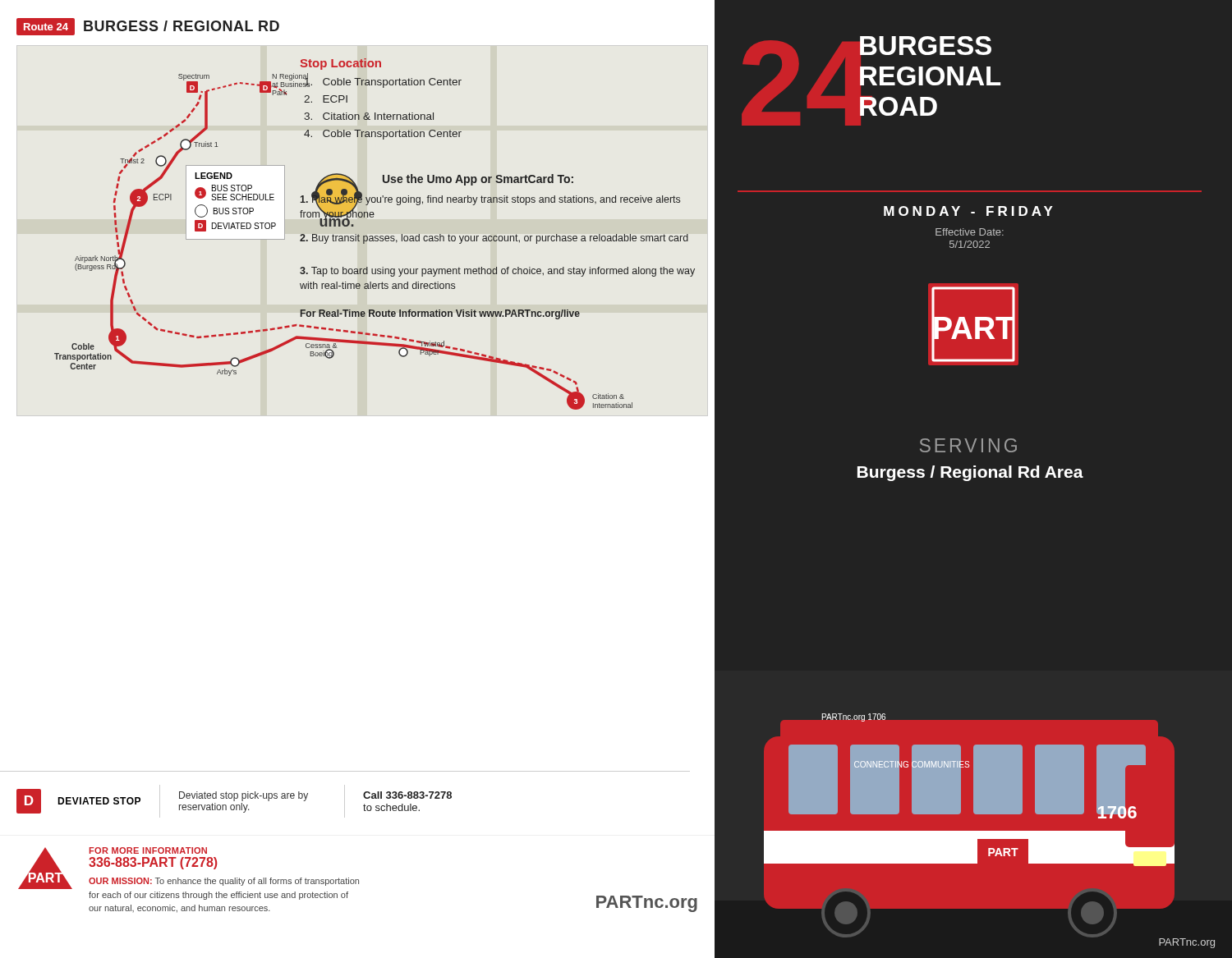Navigate to the text starting "336-883-PART (7278)"
The width and height of the screenshot is (1232, 958).
point(153,862)
